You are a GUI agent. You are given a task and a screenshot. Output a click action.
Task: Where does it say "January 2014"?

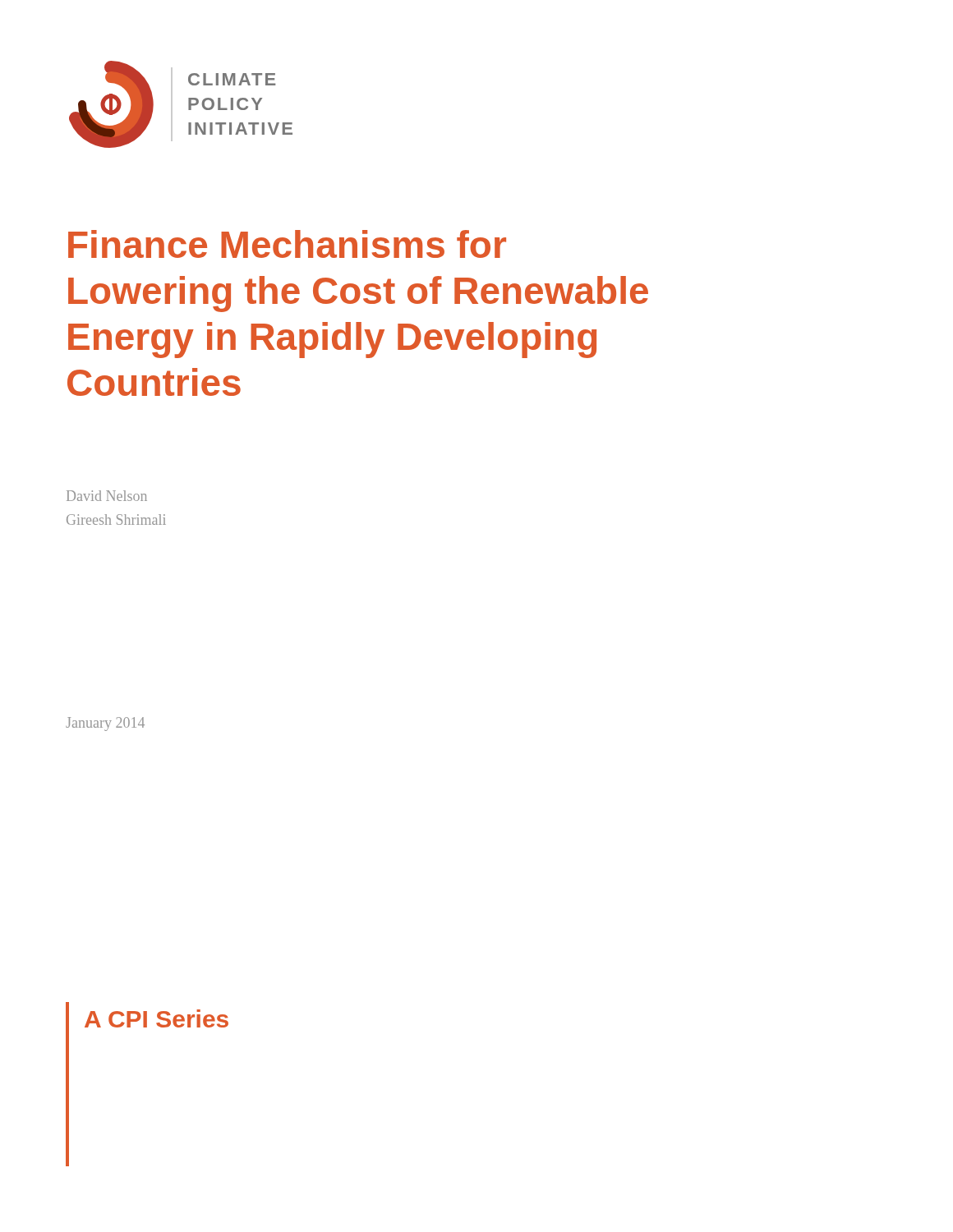coord(105,723)
